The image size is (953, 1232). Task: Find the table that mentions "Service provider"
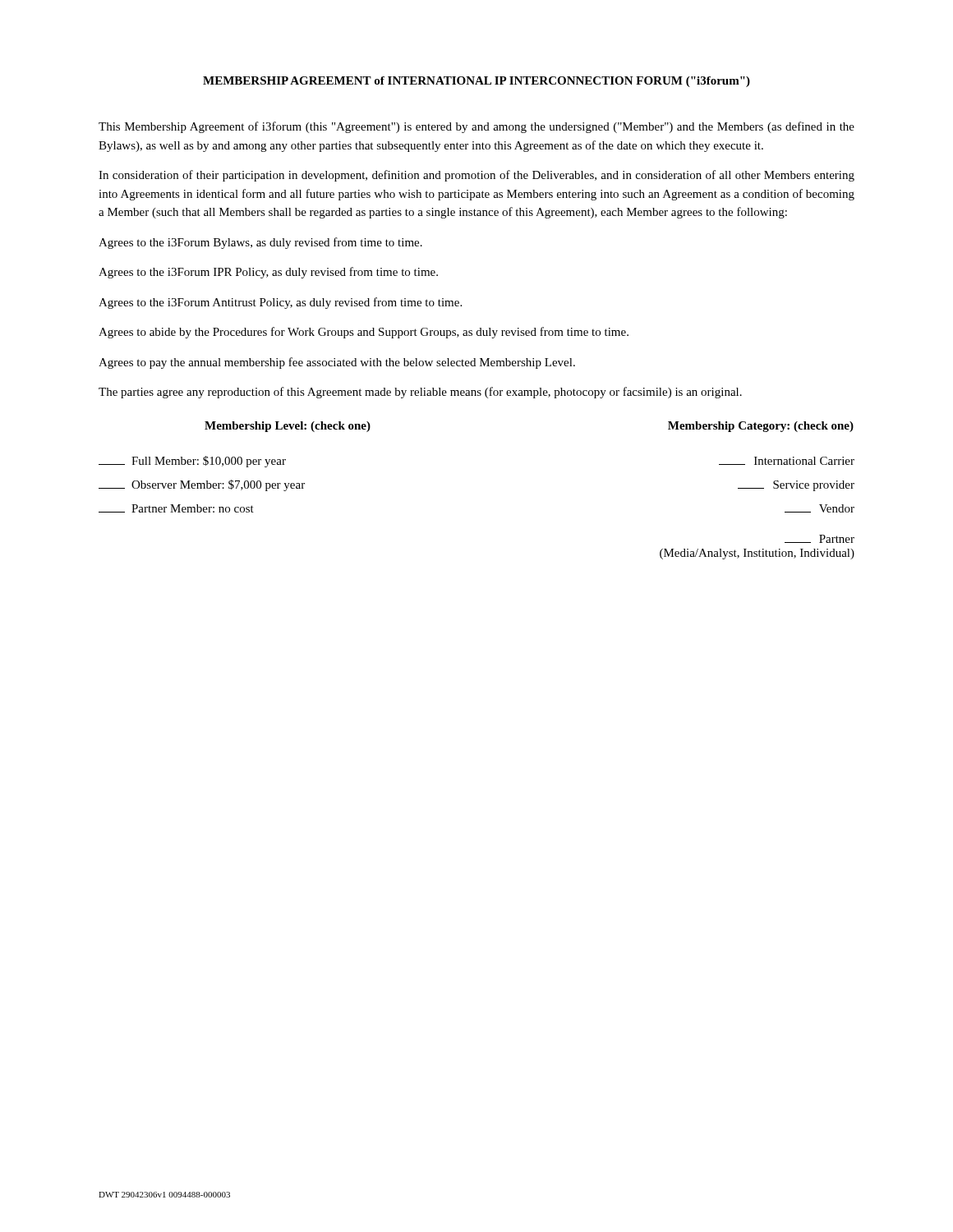(476, 491)
